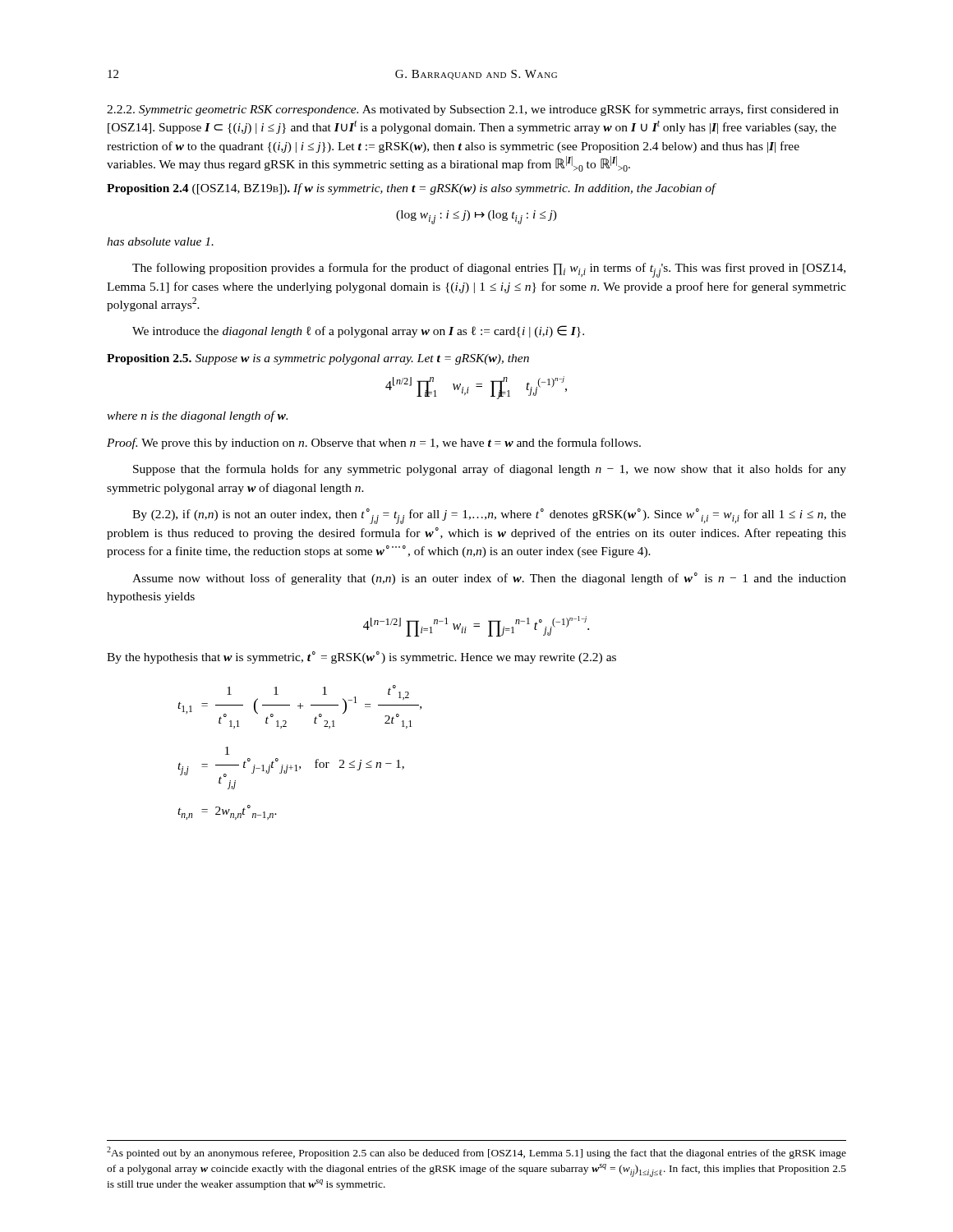Click the passage that begins "Proof. We prove this by induction on n."
The width and height of the screenshot is (953, 1232).
coord(374,442)
